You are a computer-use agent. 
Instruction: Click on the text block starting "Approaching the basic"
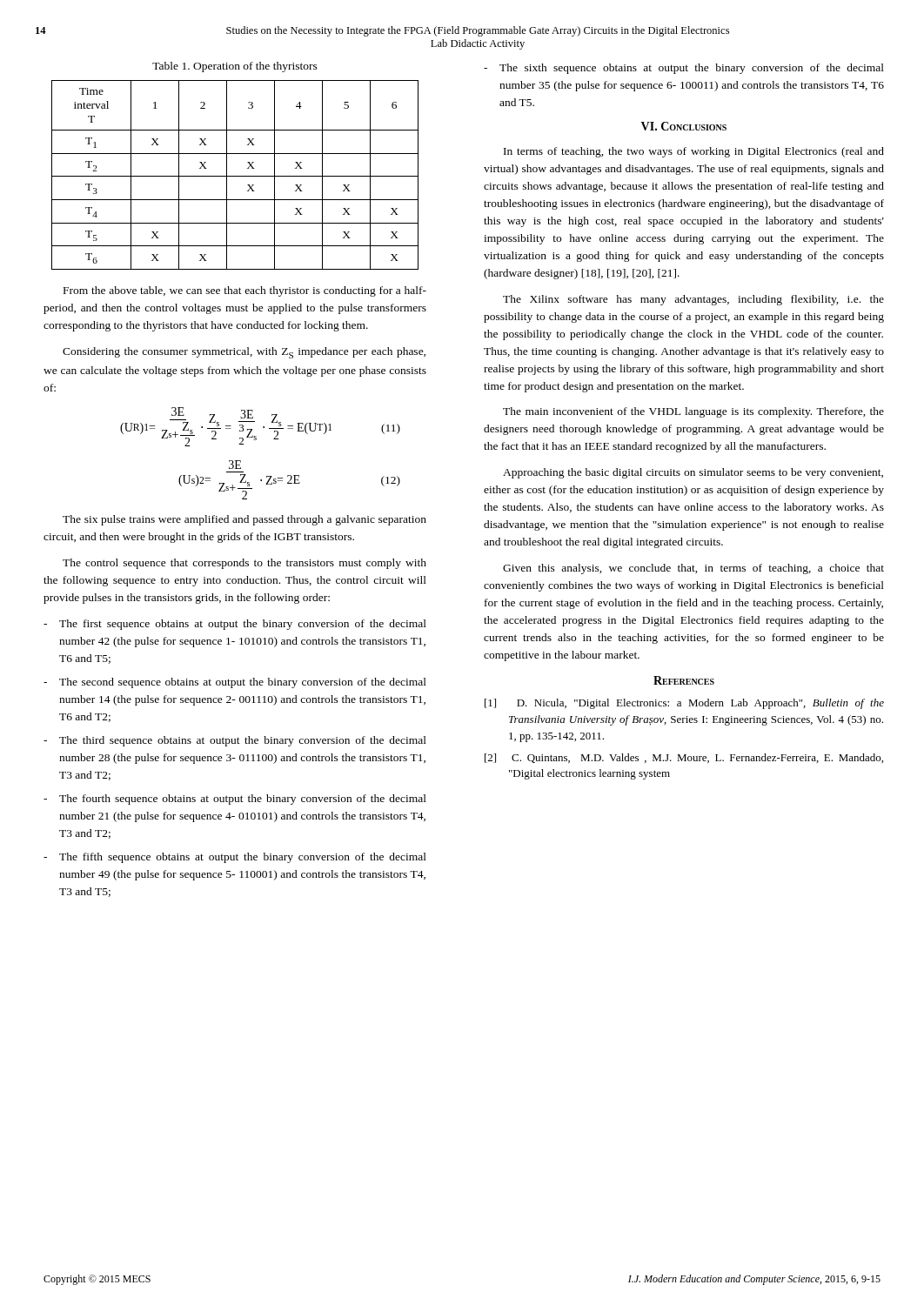684,507
